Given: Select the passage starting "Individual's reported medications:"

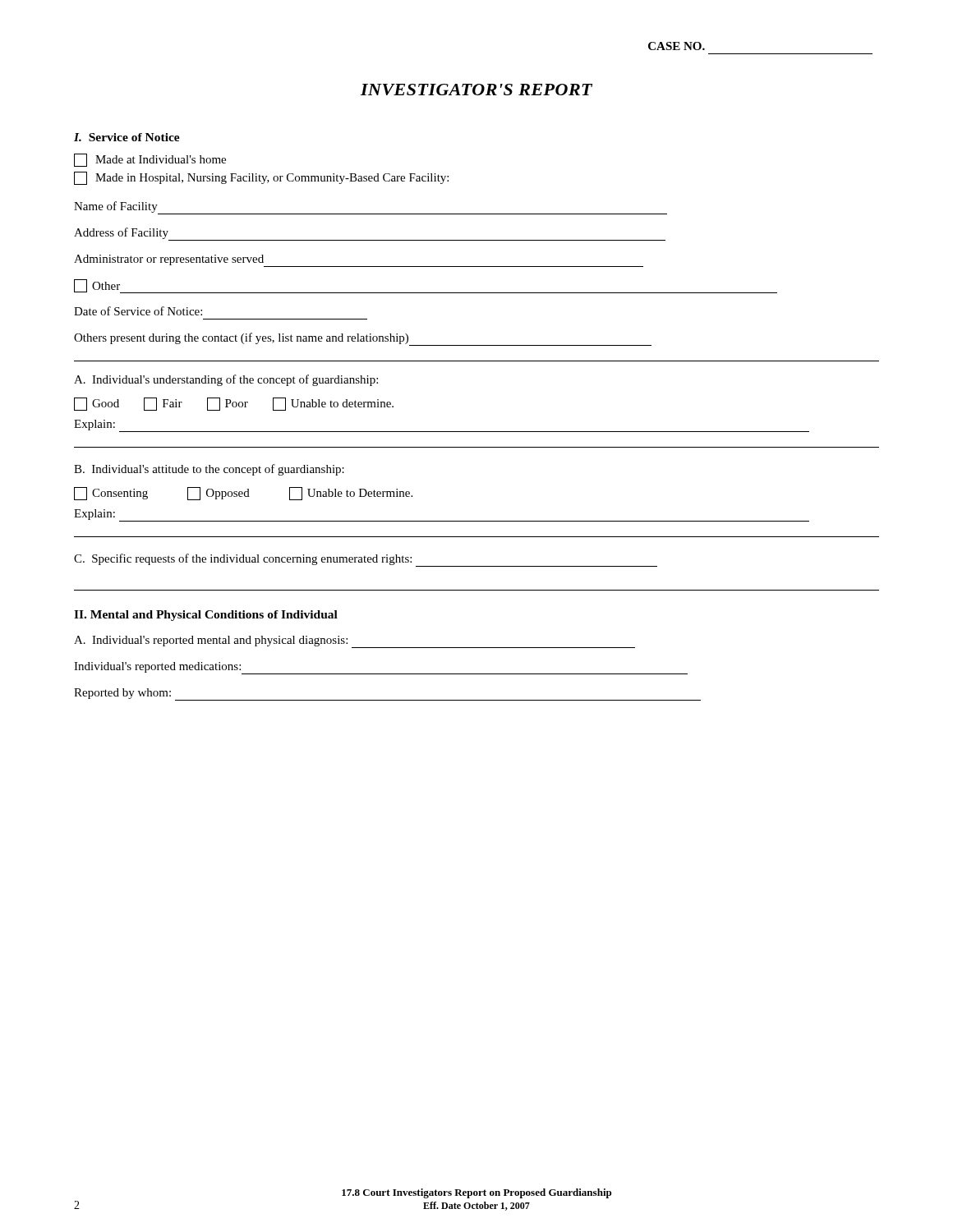Looking at the screenshot, I should tap(381, 667).
